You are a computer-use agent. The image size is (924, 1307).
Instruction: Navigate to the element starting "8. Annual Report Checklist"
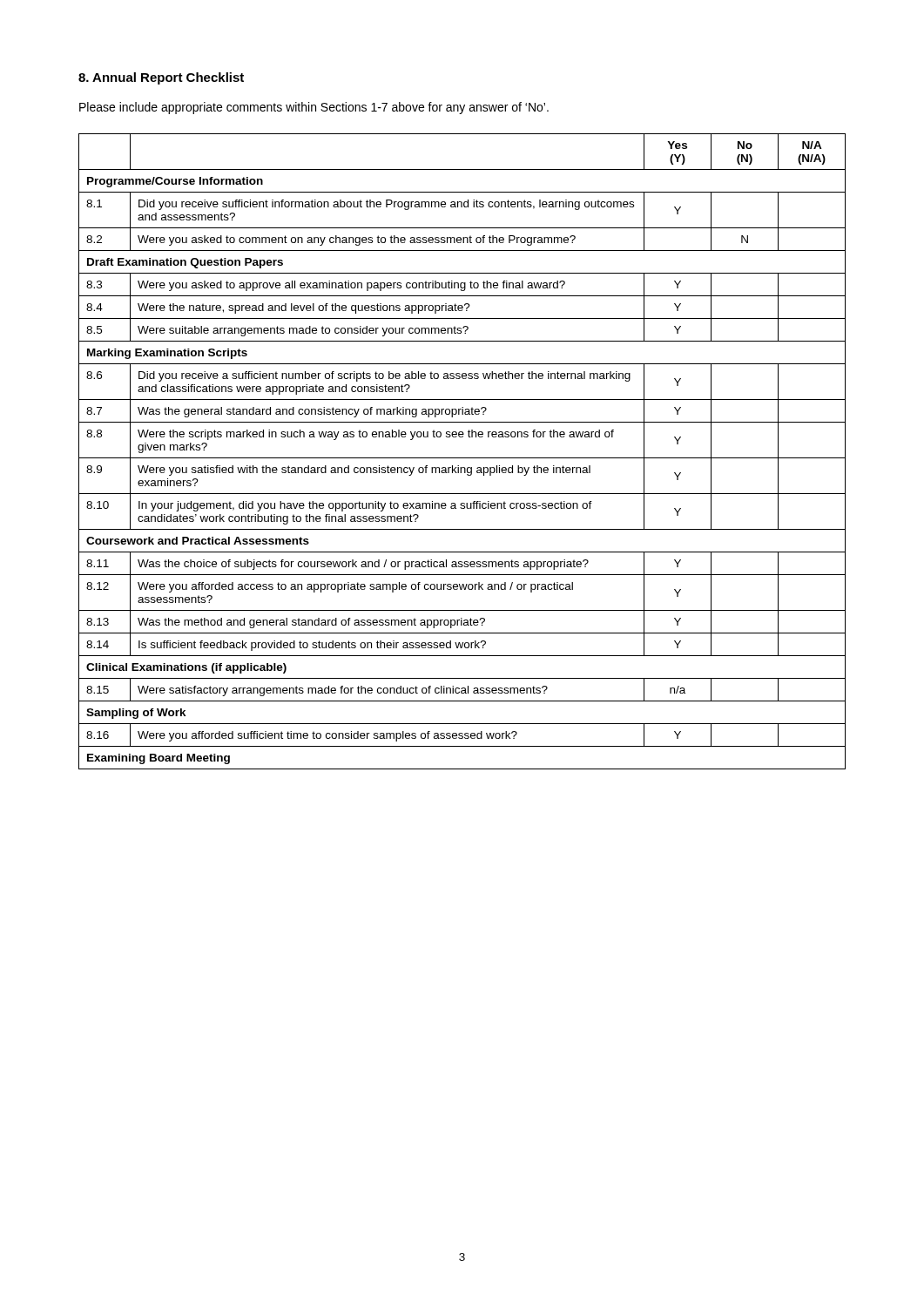161,77
